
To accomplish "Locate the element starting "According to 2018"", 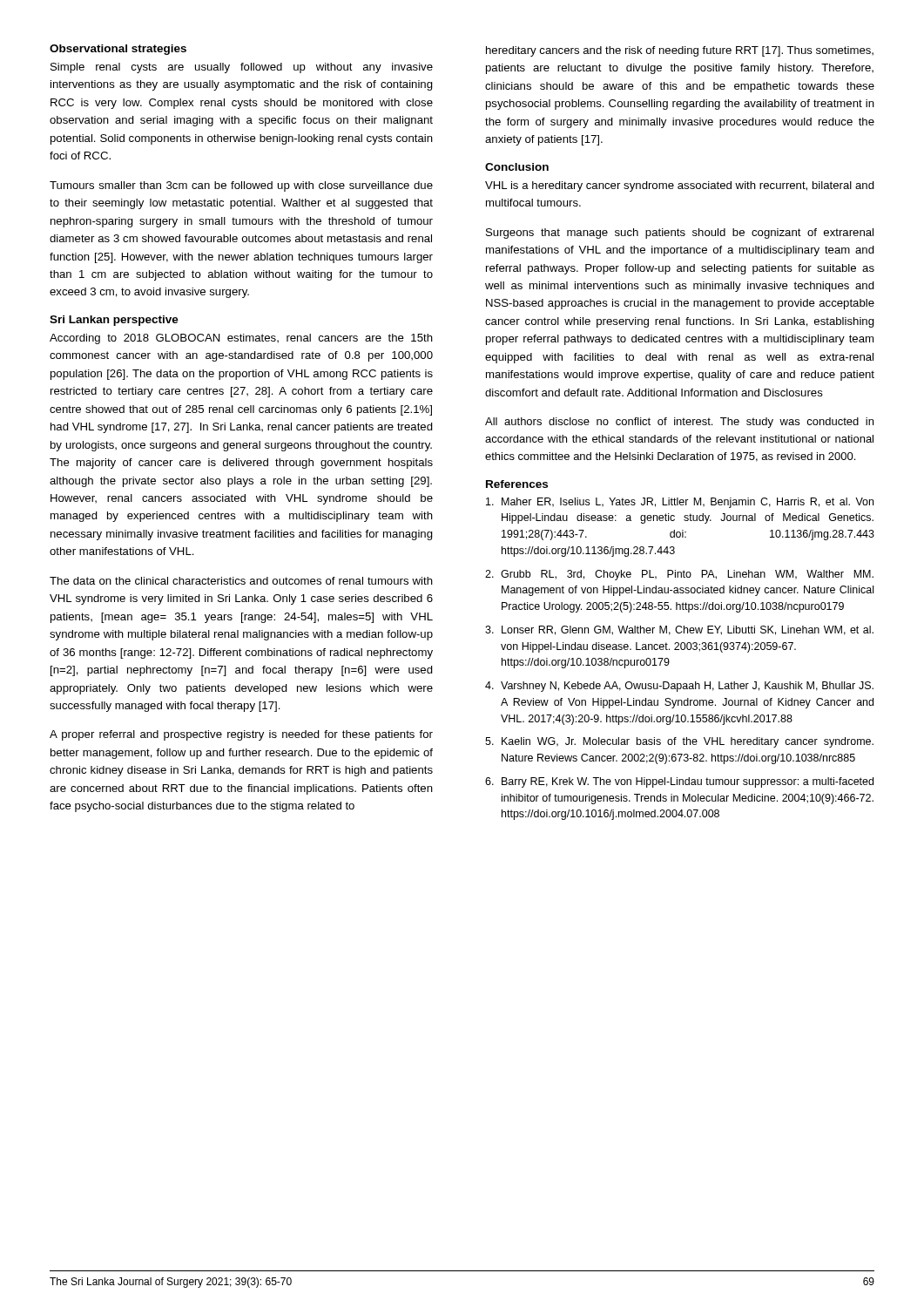I will coord(241,445).
